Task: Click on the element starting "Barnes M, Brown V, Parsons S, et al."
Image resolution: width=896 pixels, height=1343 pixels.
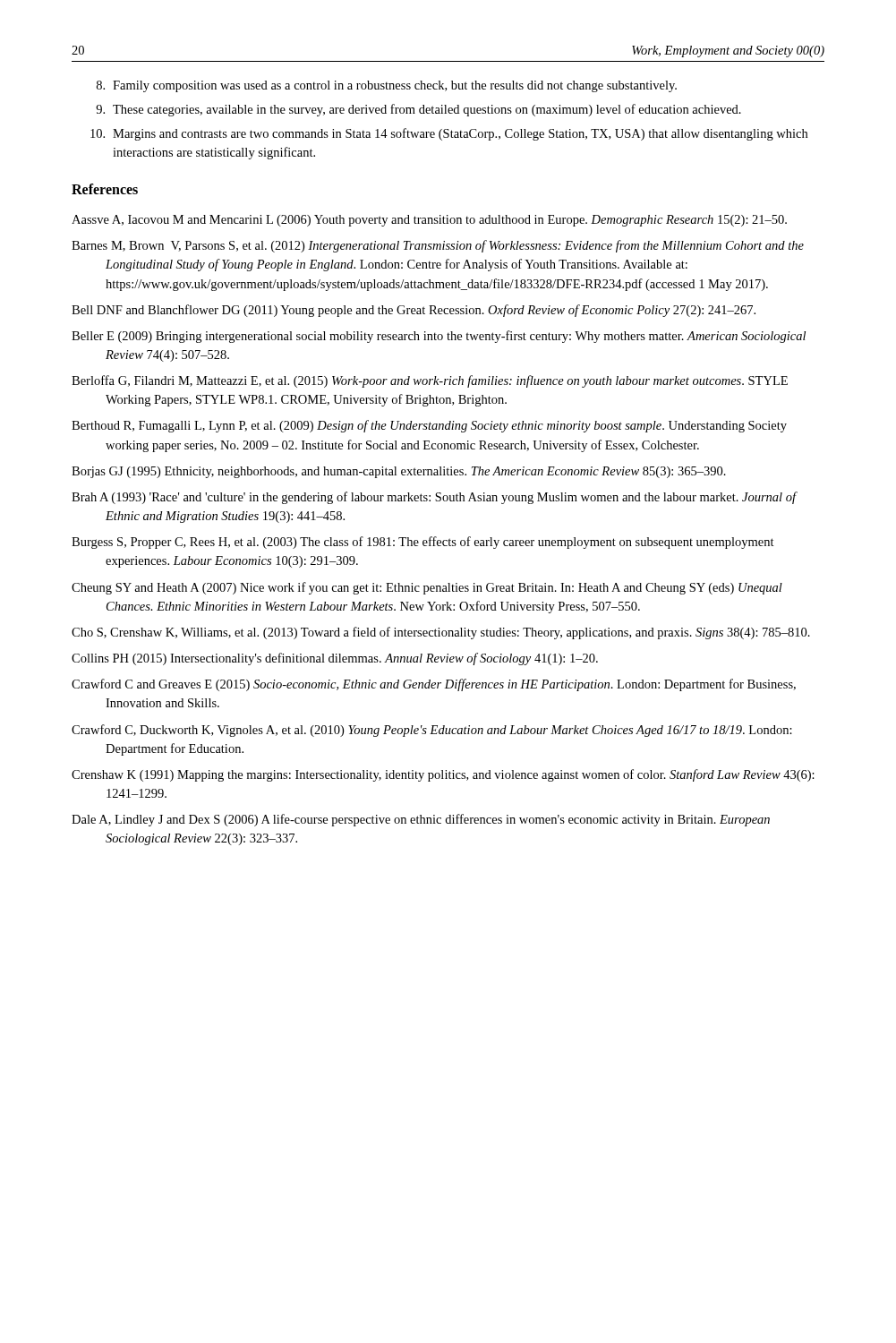Action: point(438,265)
